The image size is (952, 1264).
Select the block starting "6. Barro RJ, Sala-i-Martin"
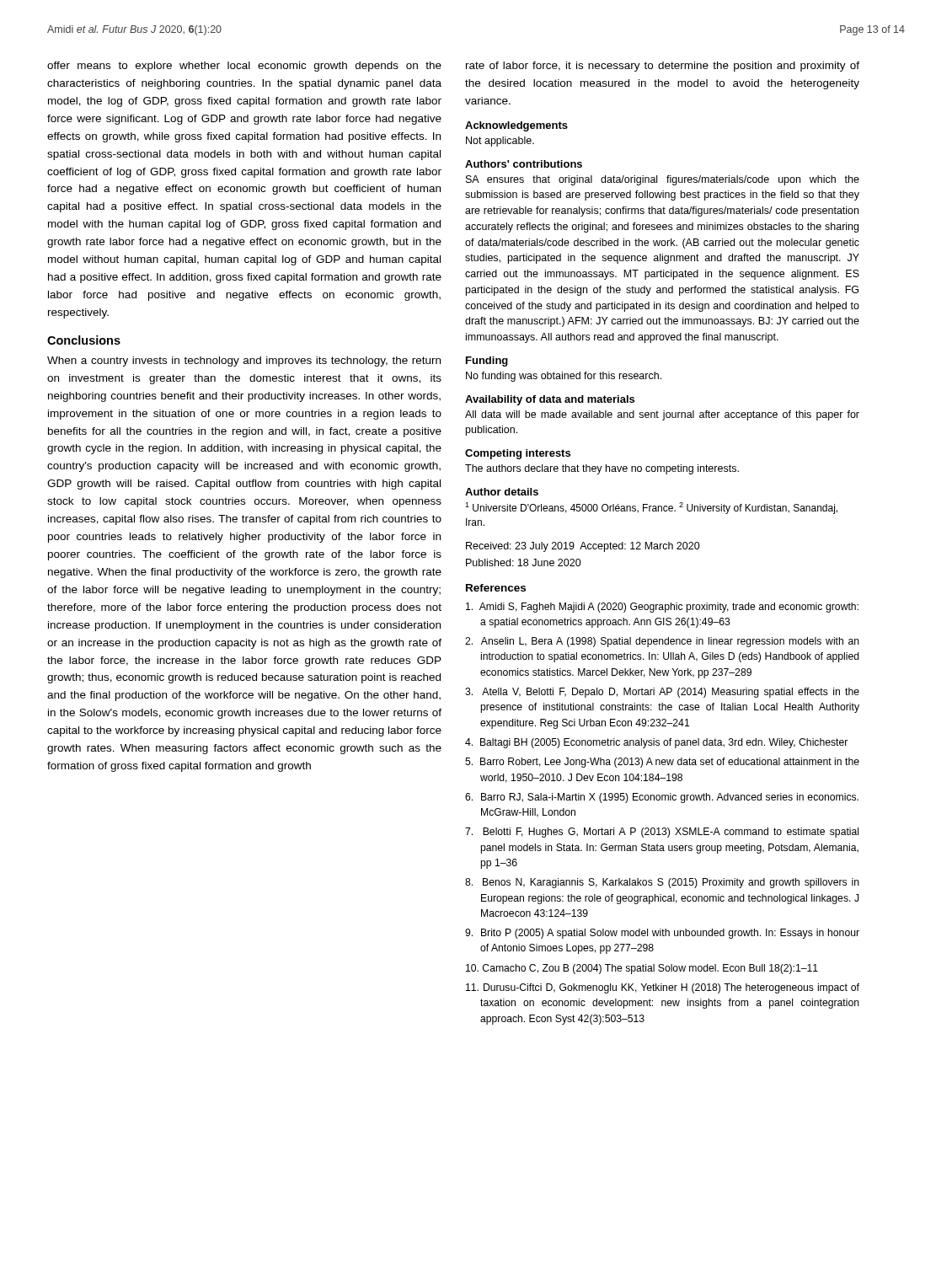pos(662,805)
